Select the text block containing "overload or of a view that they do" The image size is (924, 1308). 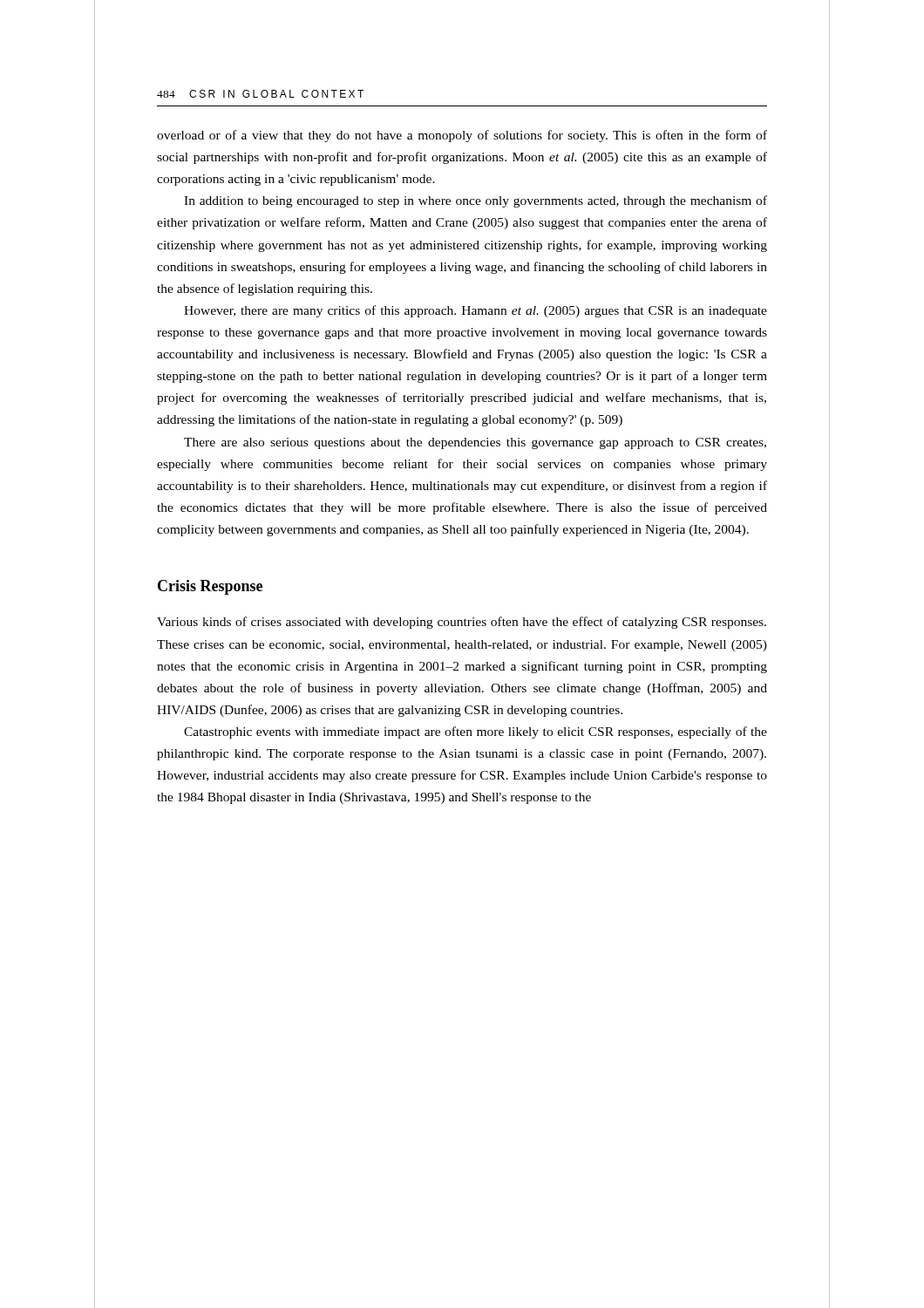(x=462, y=157)
